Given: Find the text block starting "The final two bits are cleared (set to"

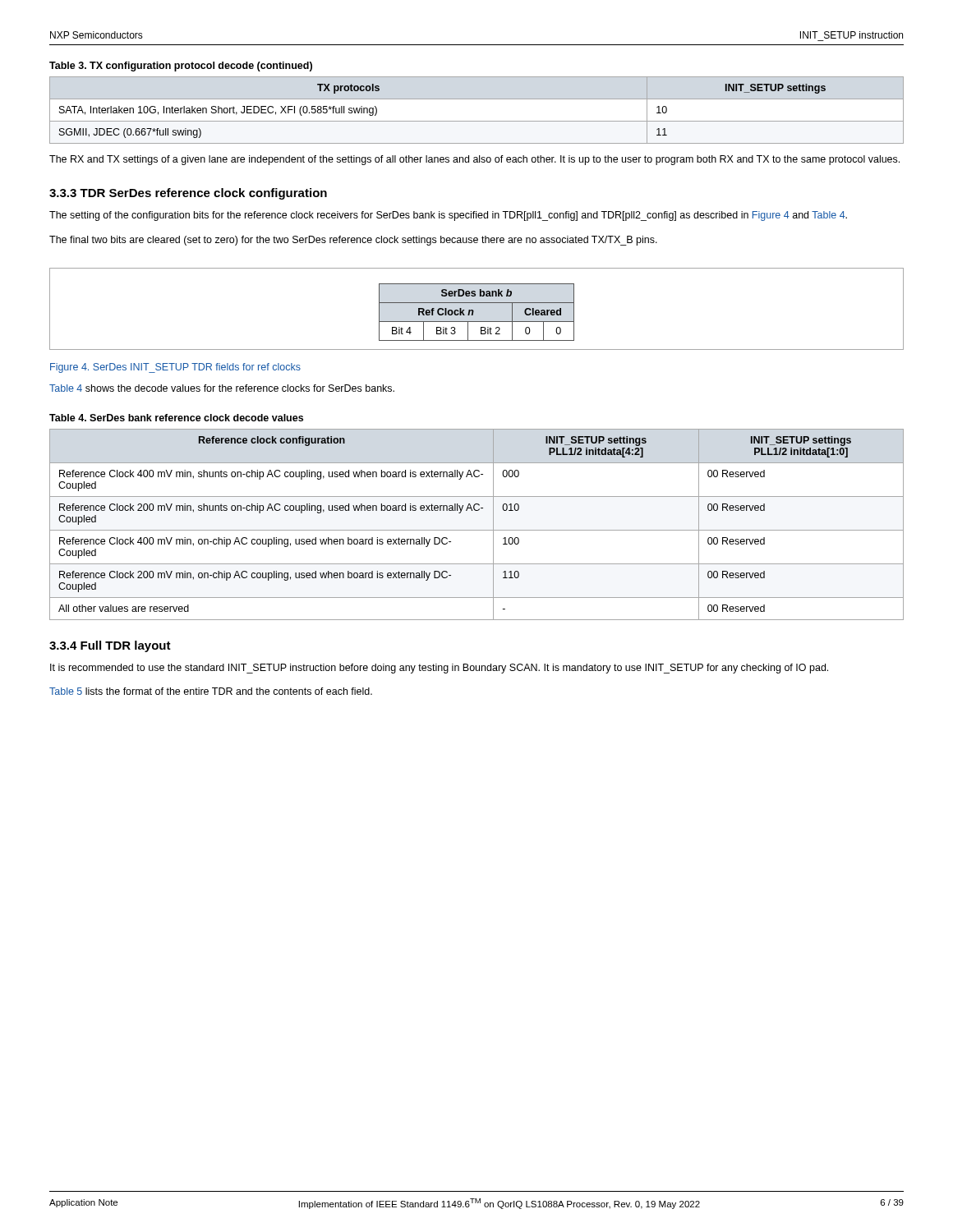Looking at the screenshot, I should click(353, 240).
